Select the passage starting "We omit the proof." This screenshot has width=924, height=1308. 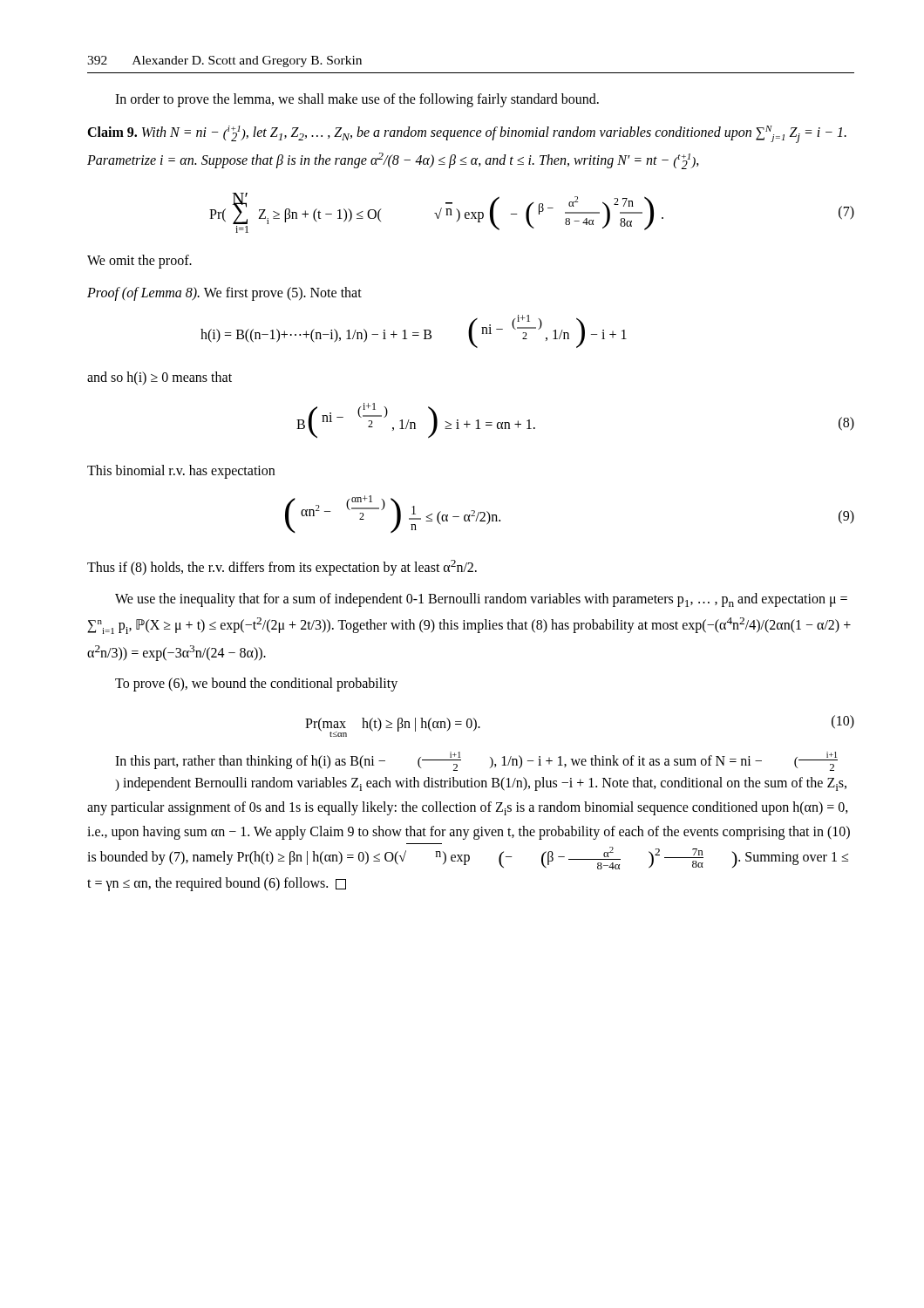(139, 262)
